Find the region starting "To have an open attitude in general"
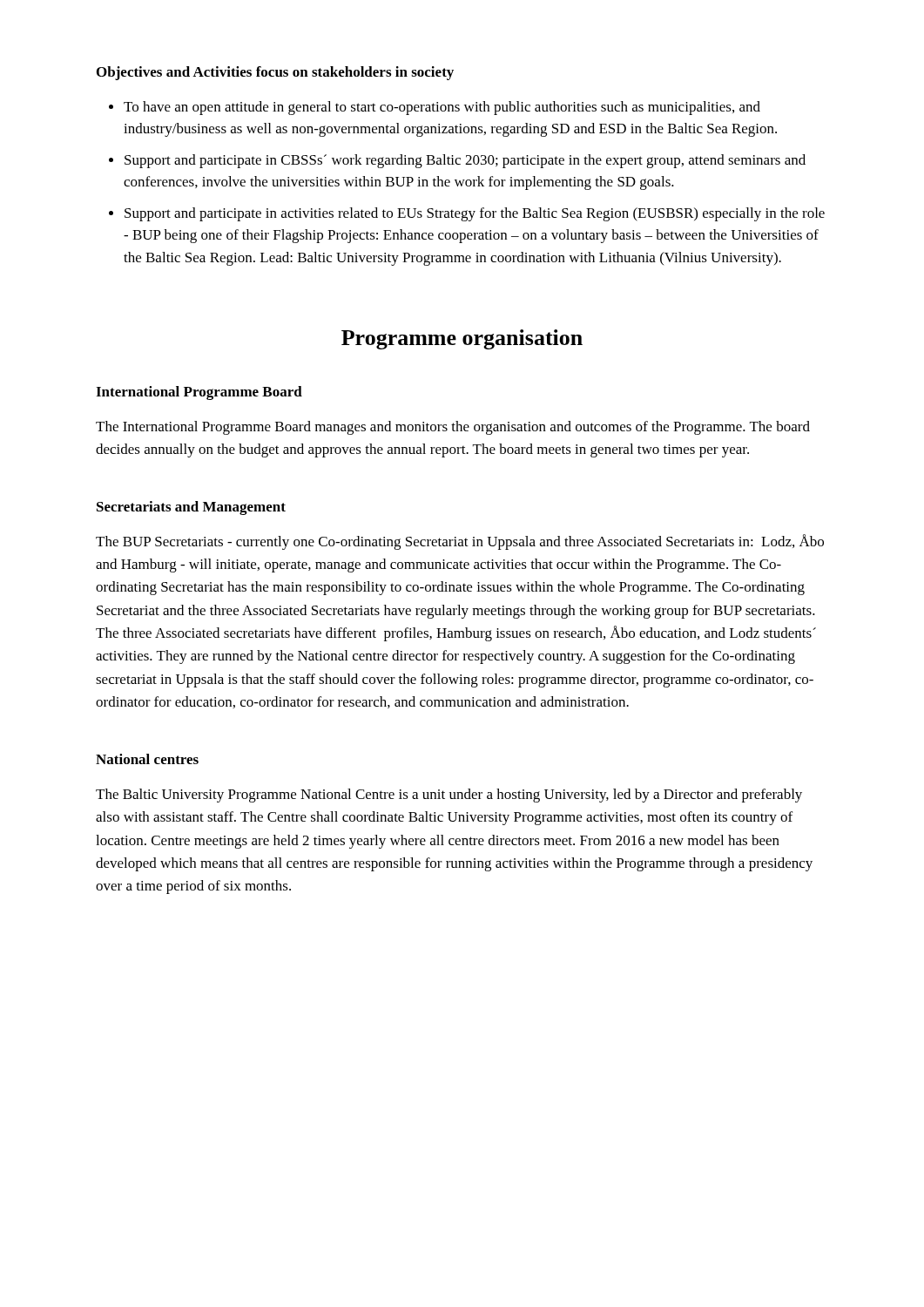Image resolution: width=924 pixels, height=1307 pixels. (x=451, y=117)
